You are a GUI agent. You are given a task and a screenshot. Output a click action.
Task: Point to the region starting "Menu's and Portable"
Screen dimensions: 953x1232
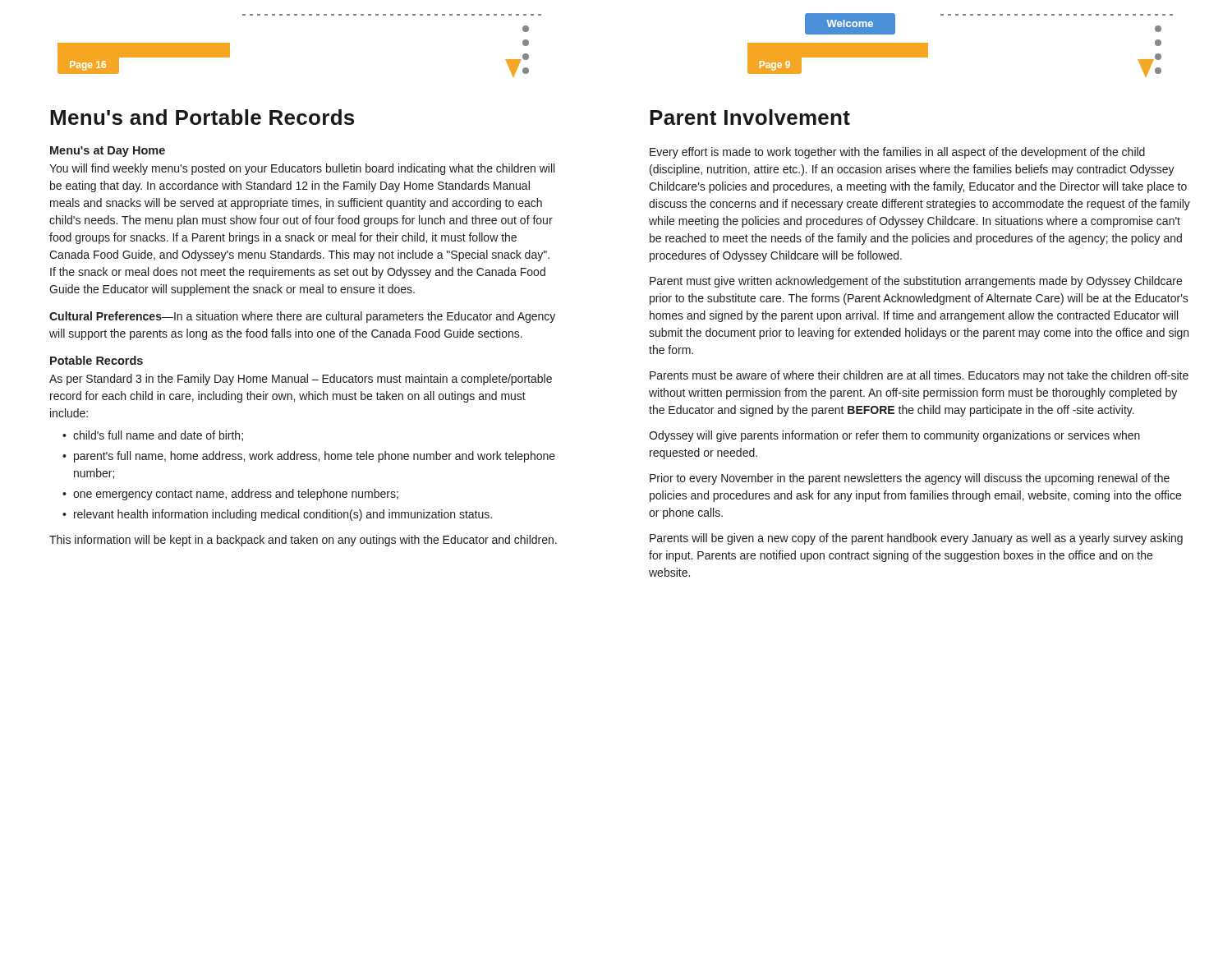pos(202,117)
